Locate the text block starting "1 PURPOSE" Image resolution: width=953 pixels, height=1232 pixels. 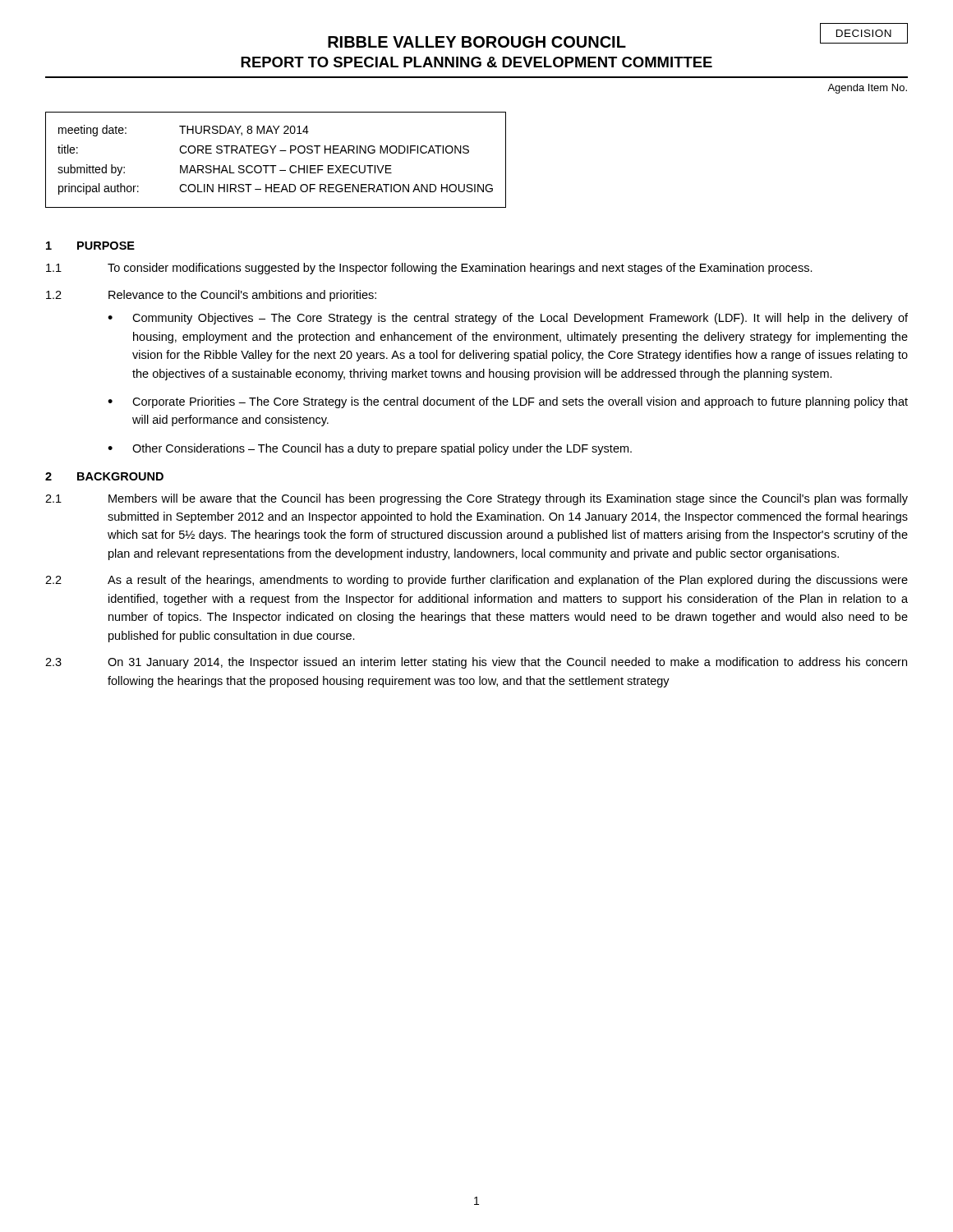[90, 246]
